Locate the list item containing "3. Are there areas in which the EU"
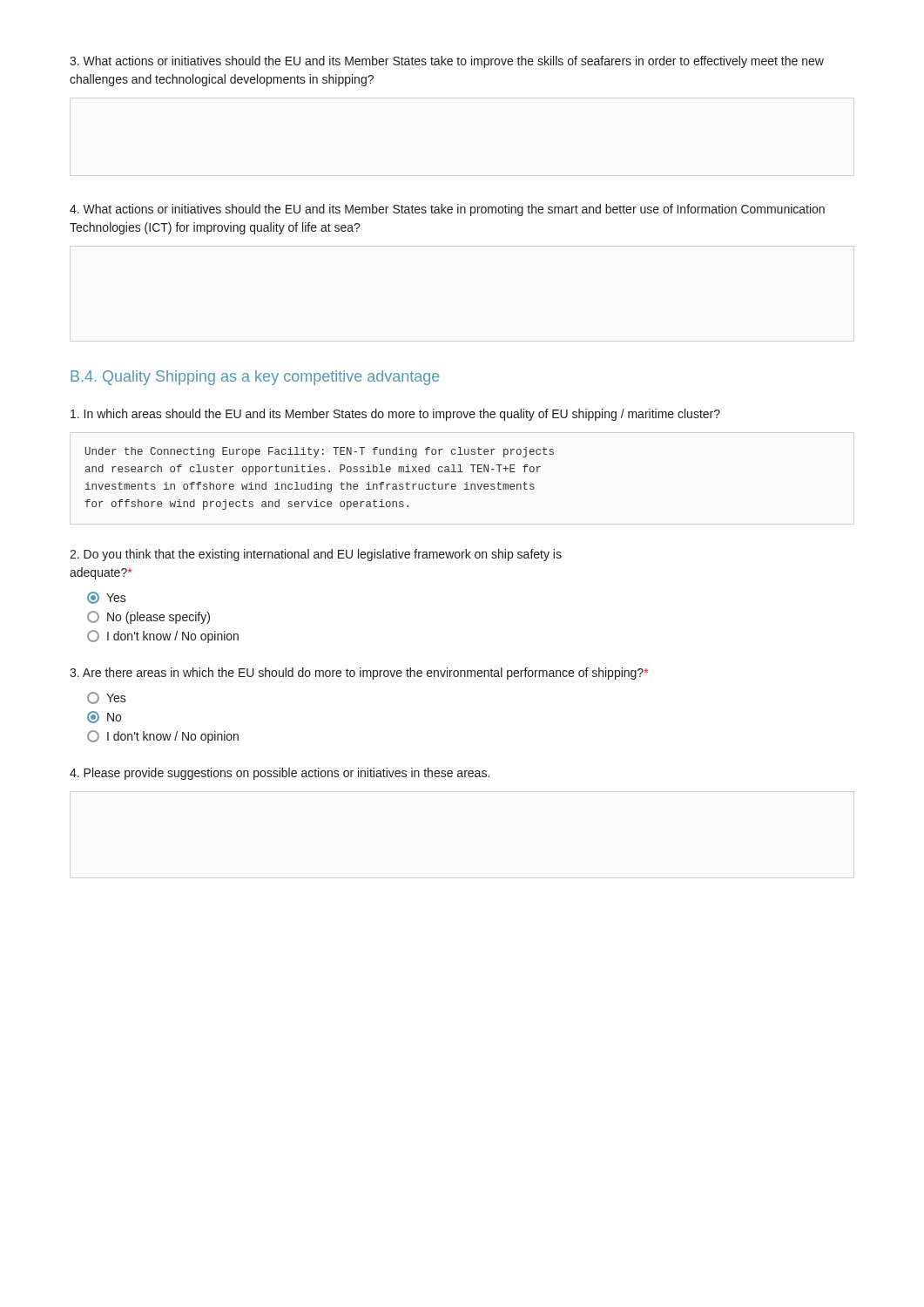Screen dimensions: 1307x924 pyautogui.click(x=359, y=674)
